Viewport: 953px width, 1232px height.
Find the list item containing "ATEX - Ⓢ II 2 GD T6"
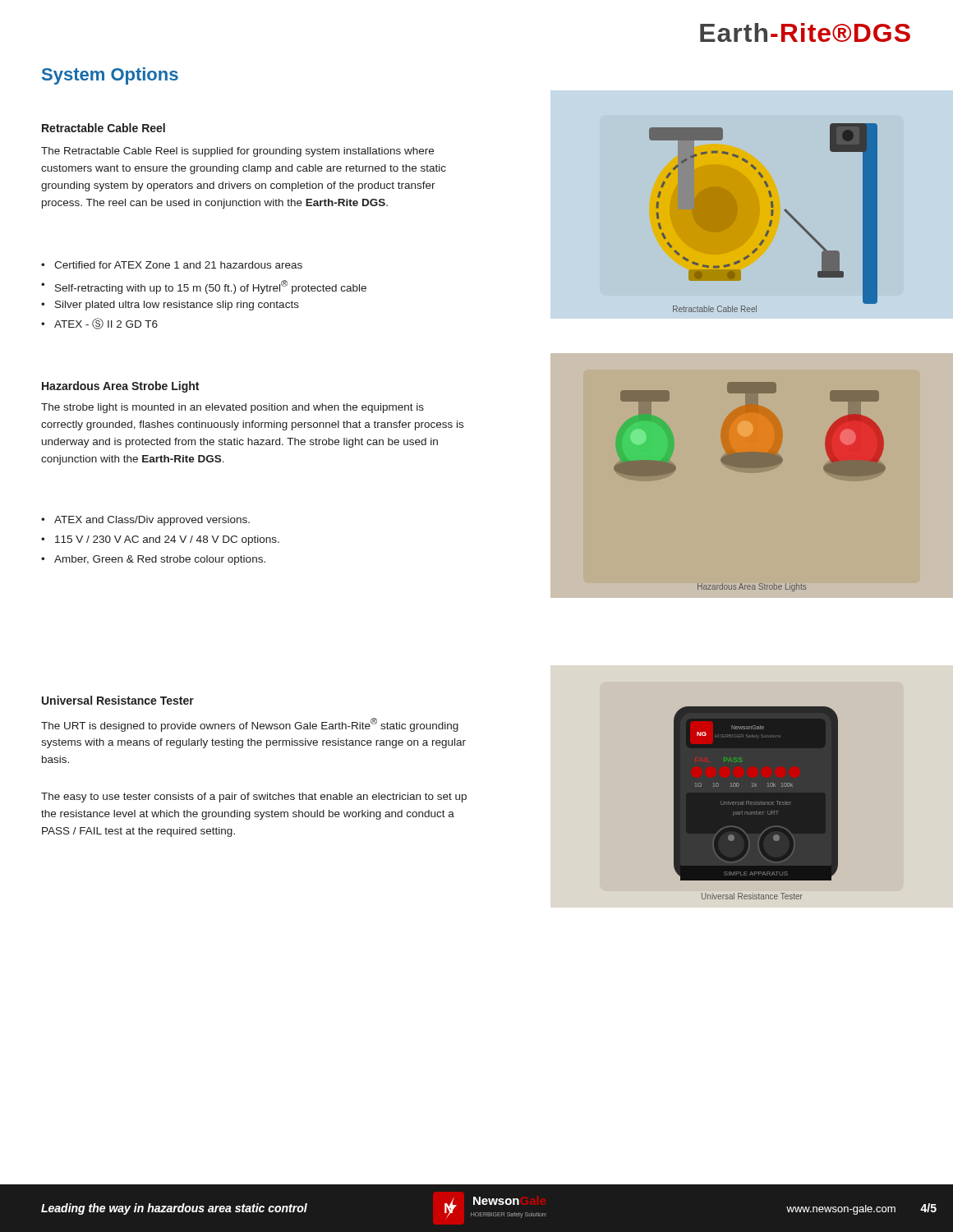click(99, 324)
